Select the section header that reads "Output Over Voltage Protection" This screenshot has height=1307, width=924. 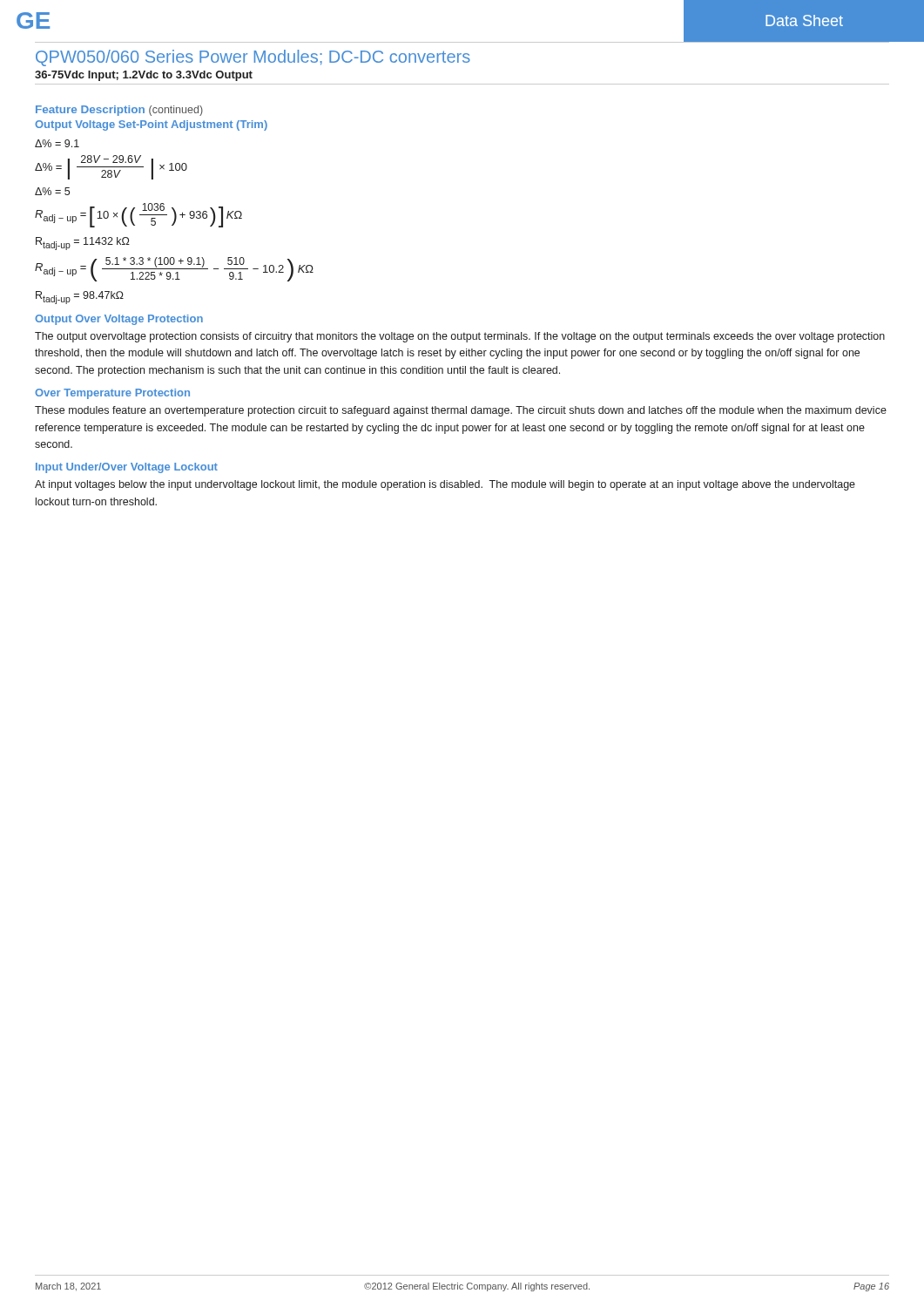[119, 319]
